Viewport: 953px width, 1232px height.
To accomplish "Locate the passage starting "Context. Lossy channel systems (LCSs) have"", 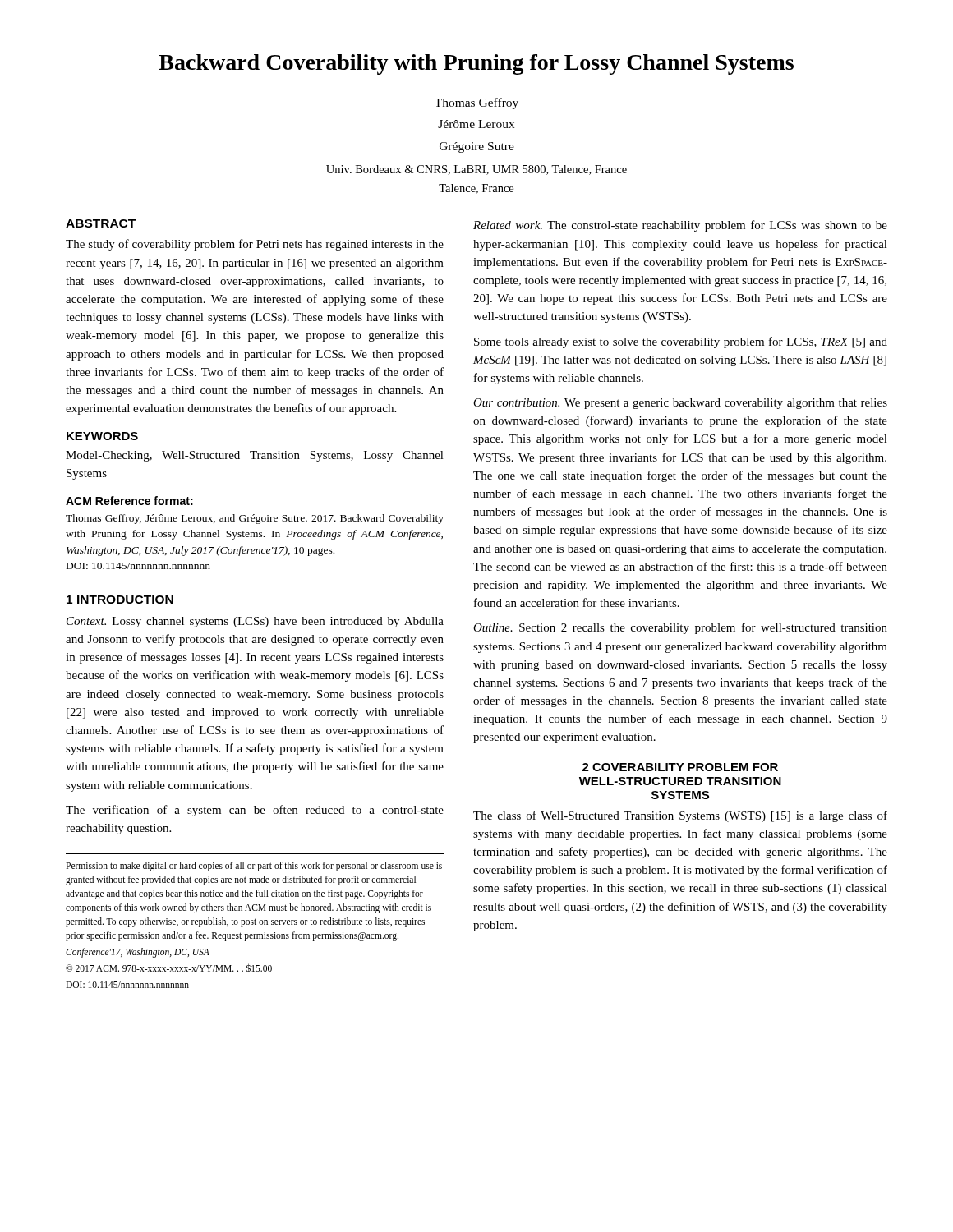I will tap(255, 724).
